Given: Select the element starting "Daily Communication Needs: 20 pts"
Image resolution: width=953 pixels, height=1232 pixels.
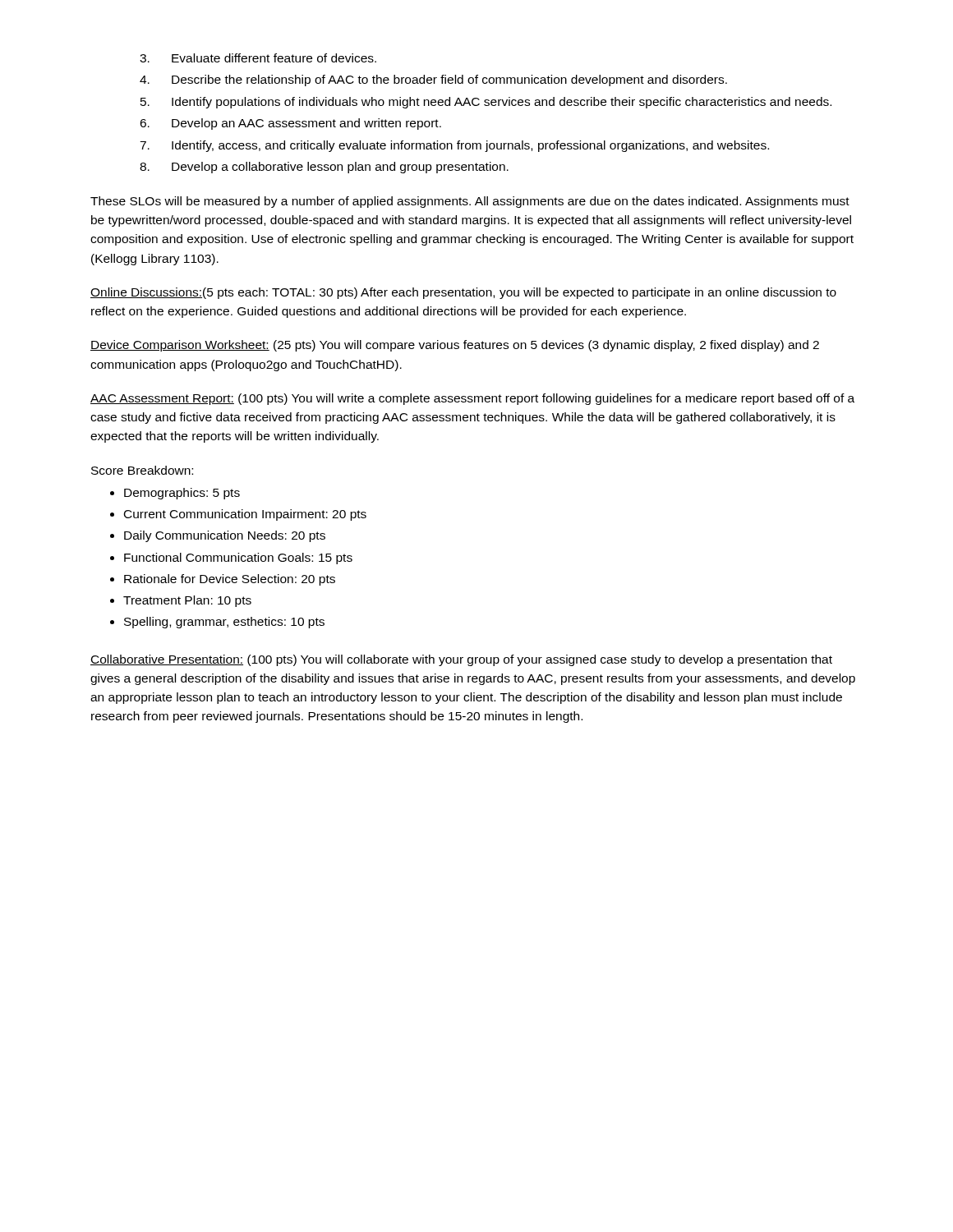Looking at the screenshot, I should [x=224, y=535].
